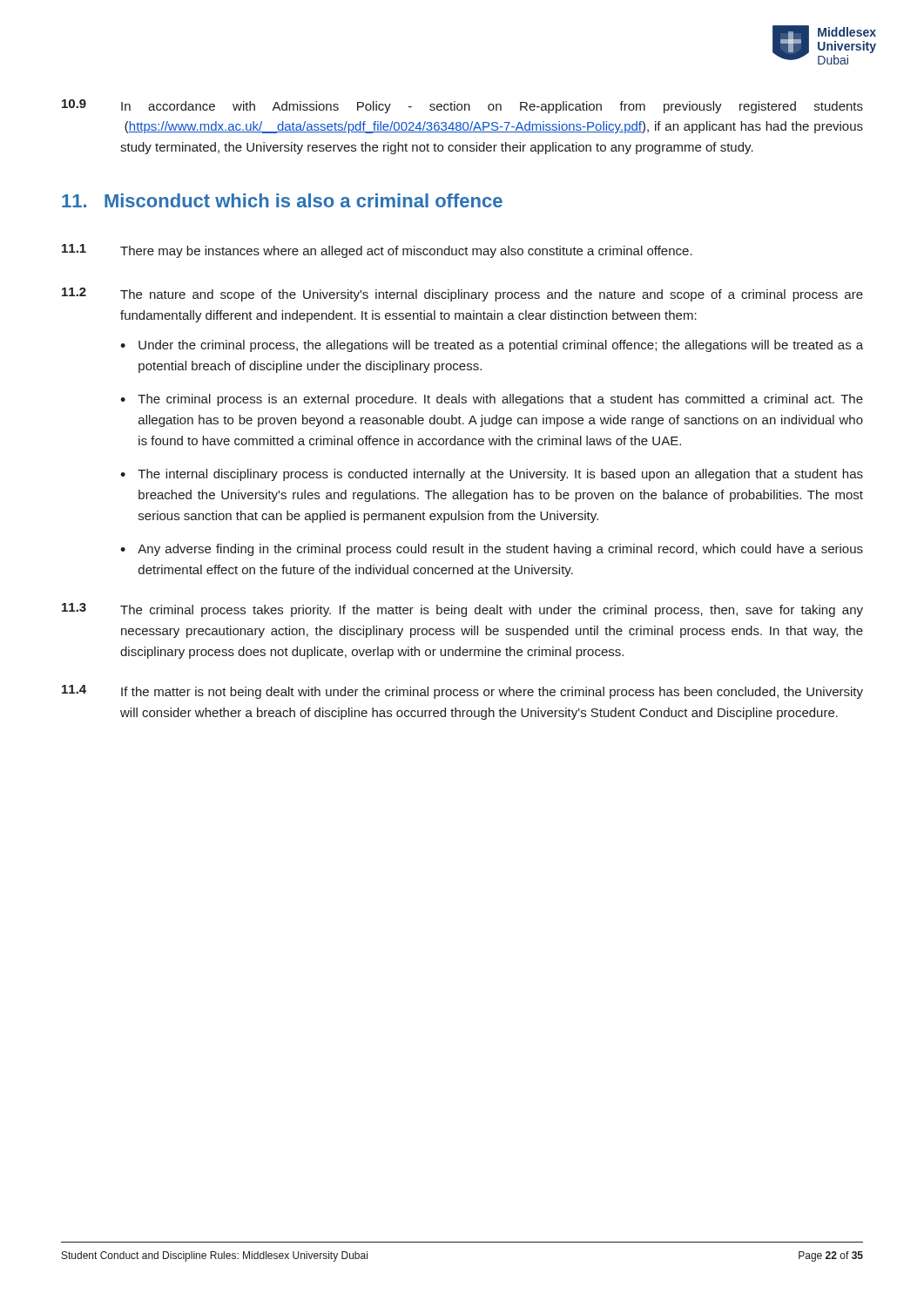
Task: Point to the text block starting "The criminal process is"
Action: click(x=500, y=420)
